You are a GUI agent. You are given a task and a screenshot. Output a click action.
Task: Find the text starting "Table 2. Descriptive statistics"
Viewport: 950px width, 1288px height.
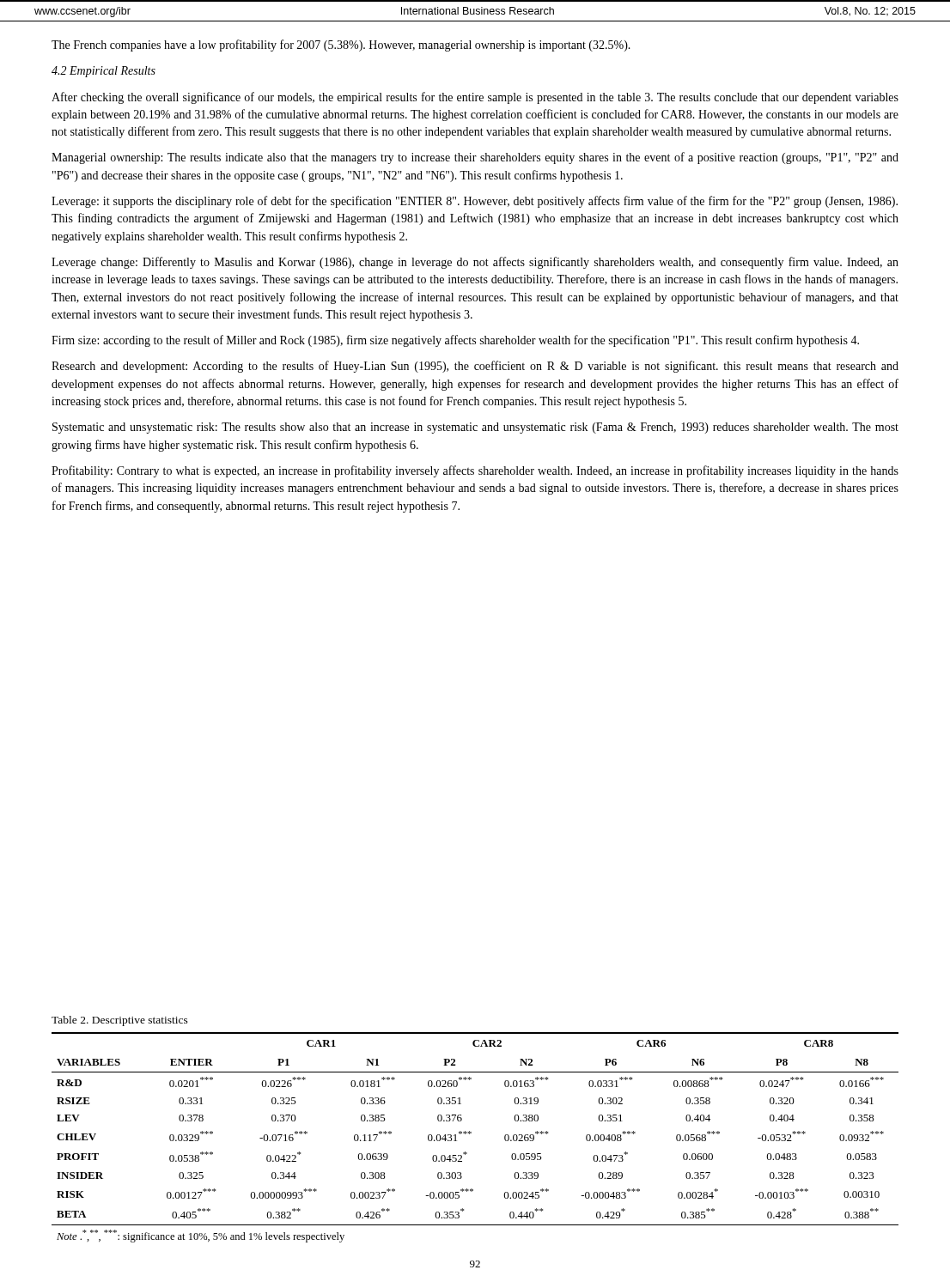[x=120, y=1020]
